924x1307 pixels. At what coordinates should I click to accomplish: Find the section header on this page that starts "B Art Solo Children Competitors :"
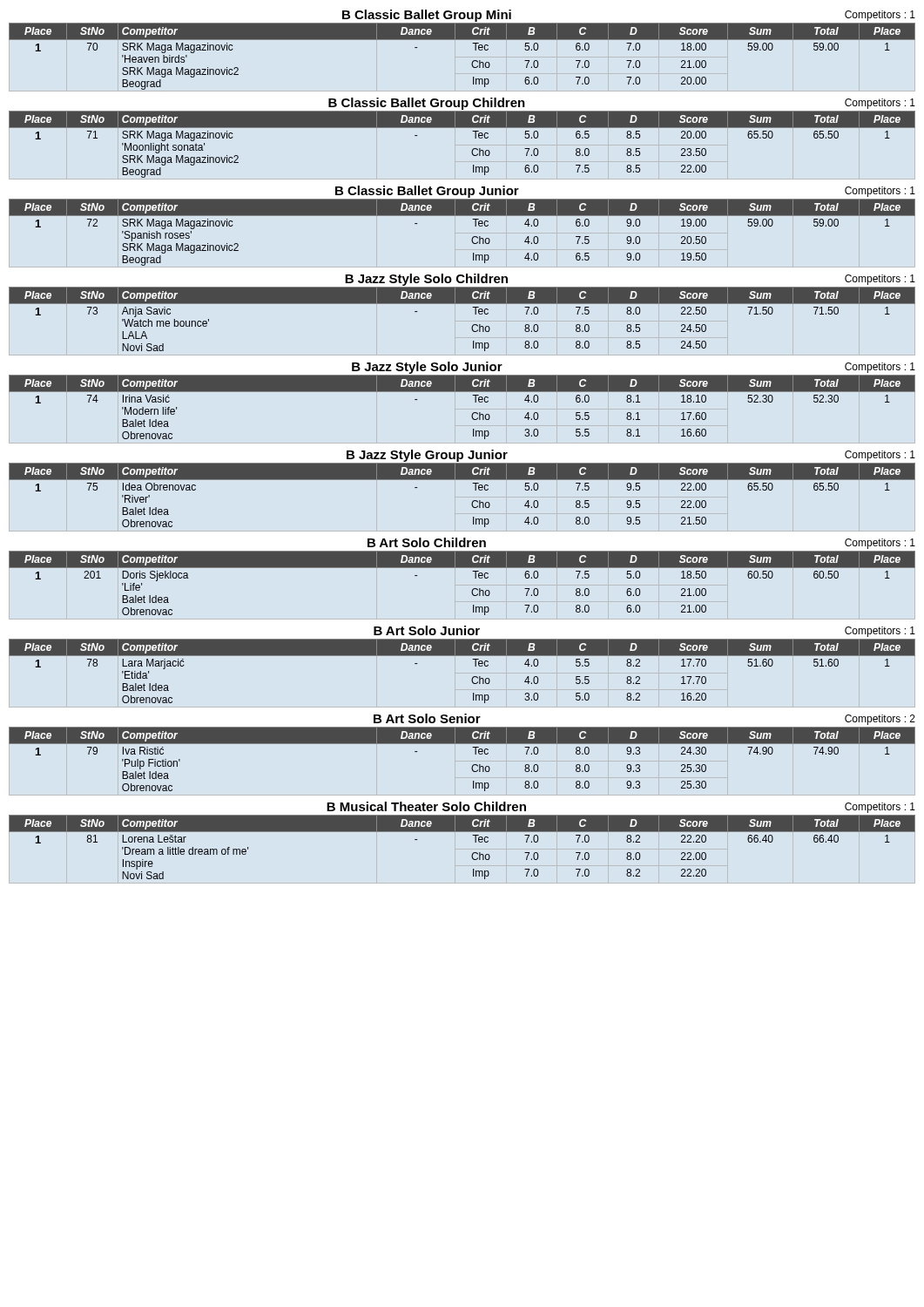pos(462,542)
